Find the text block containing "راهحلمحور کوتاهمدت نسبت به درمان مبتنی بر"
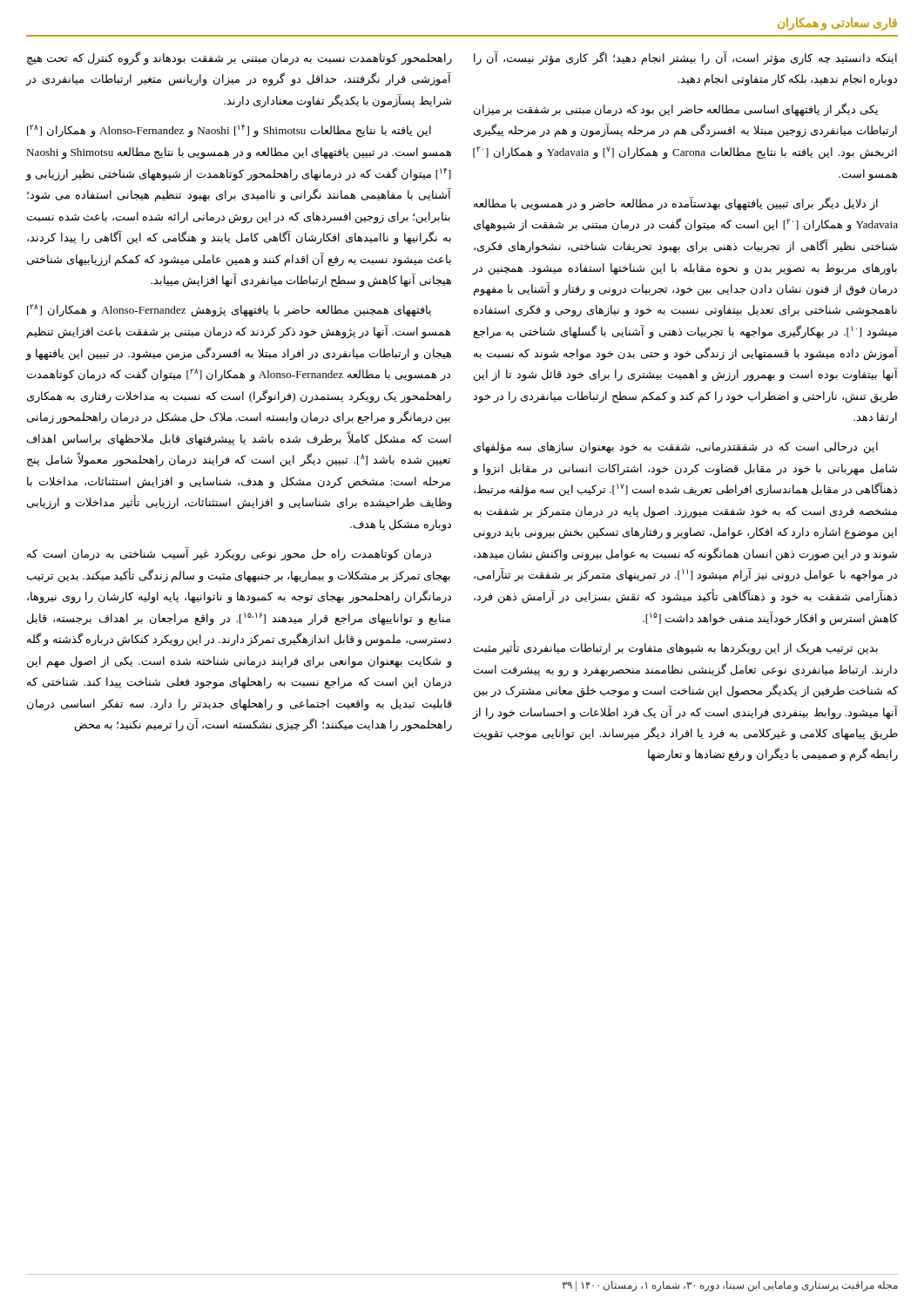The width and height of the screenshot is (924, 1307). point(239,79)
